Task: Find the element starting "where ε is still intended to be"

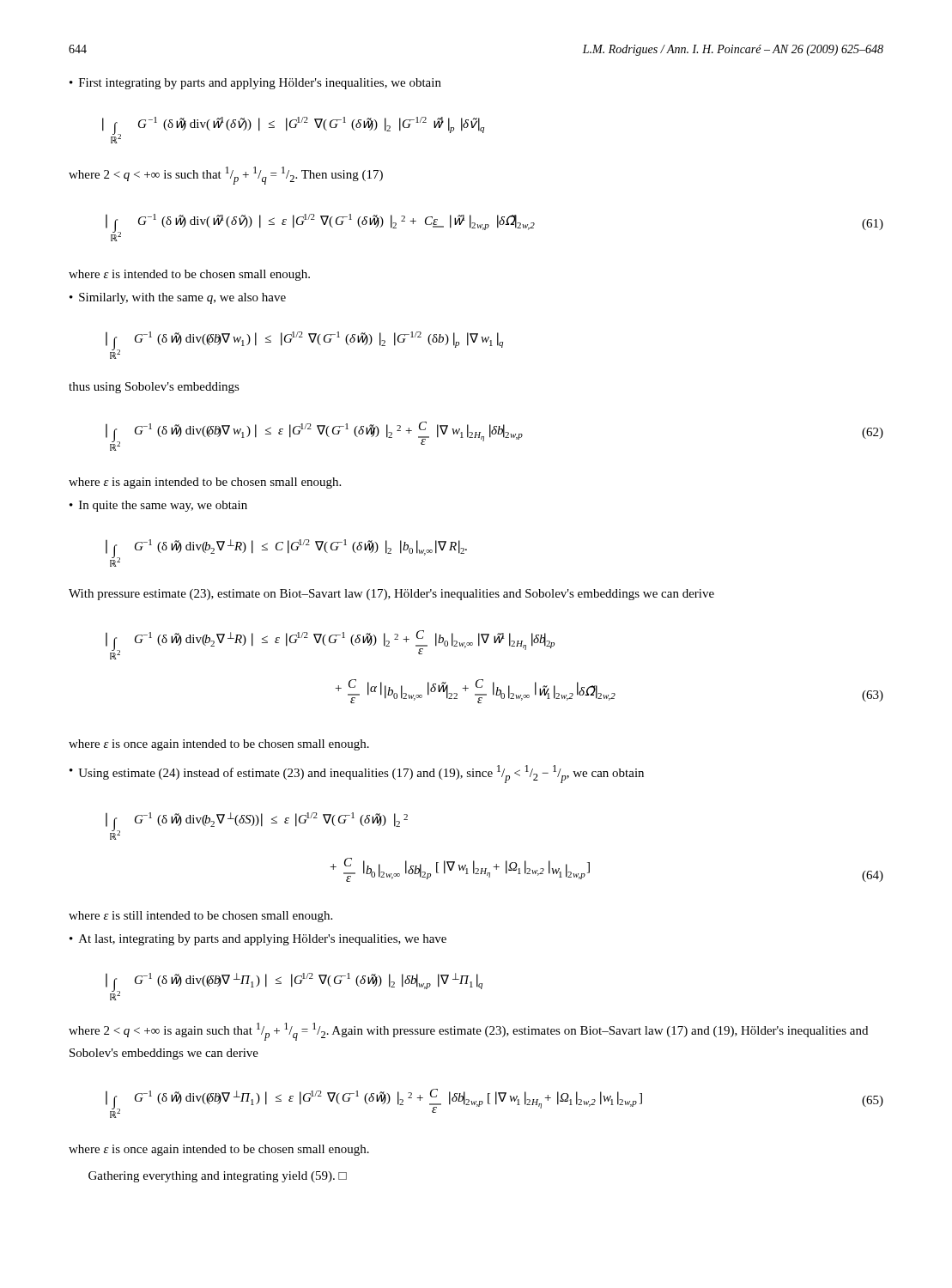Action: tap(201, 915)
